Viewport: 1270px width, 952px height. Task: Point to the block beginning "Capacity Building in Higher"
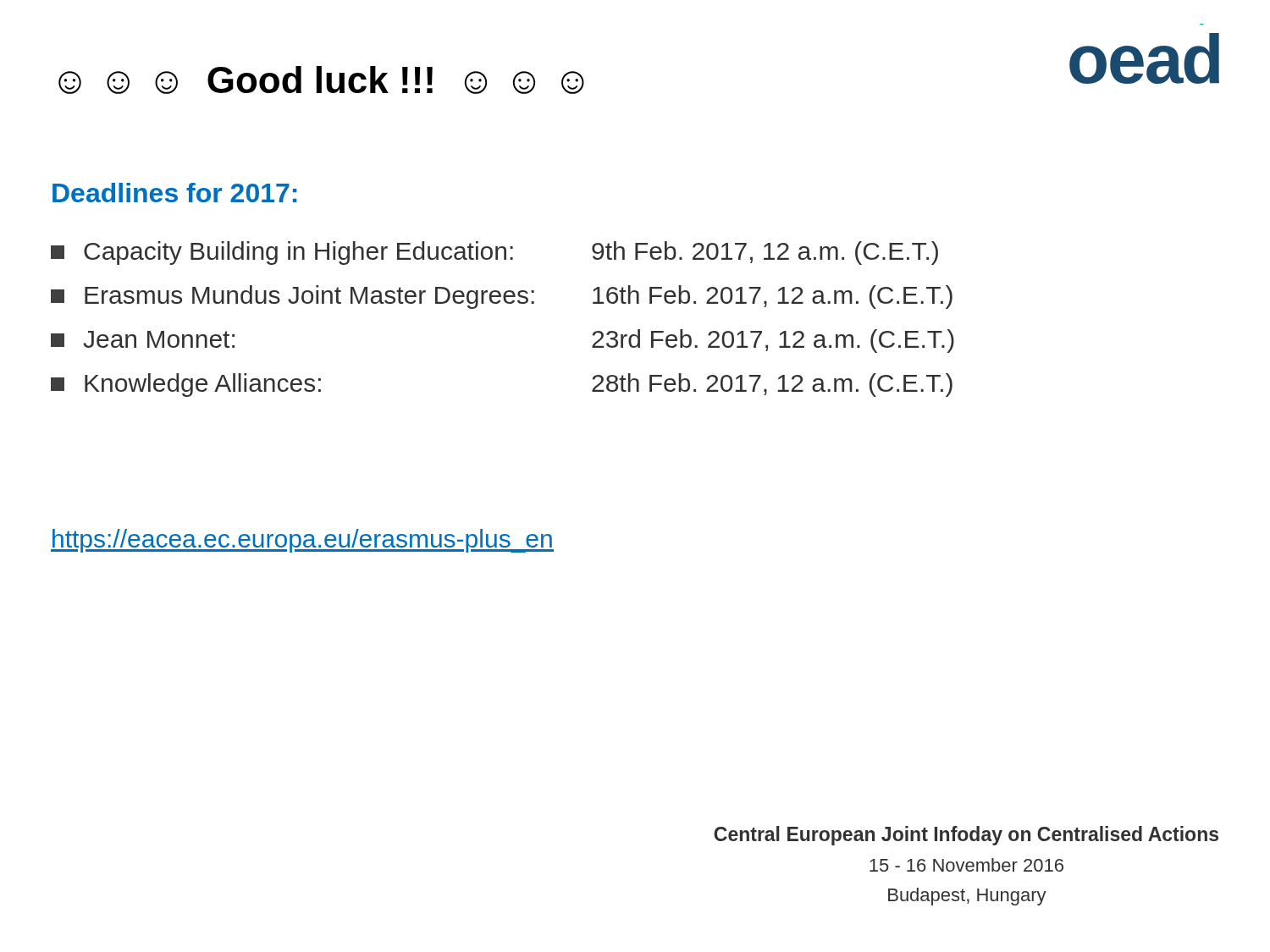(x=495, y=251)
